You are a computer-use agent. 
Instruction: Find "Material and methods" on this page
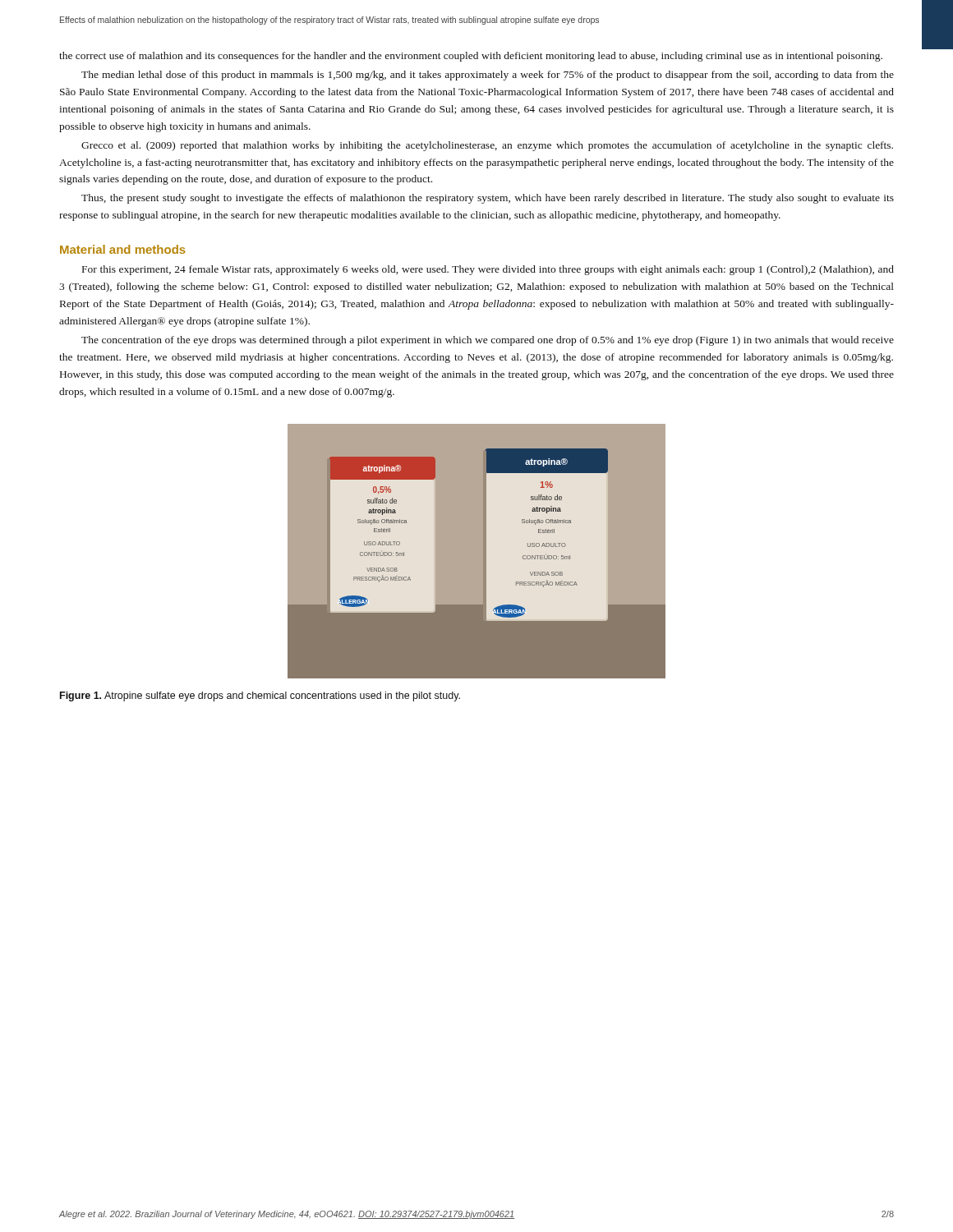tap(123, 249)
